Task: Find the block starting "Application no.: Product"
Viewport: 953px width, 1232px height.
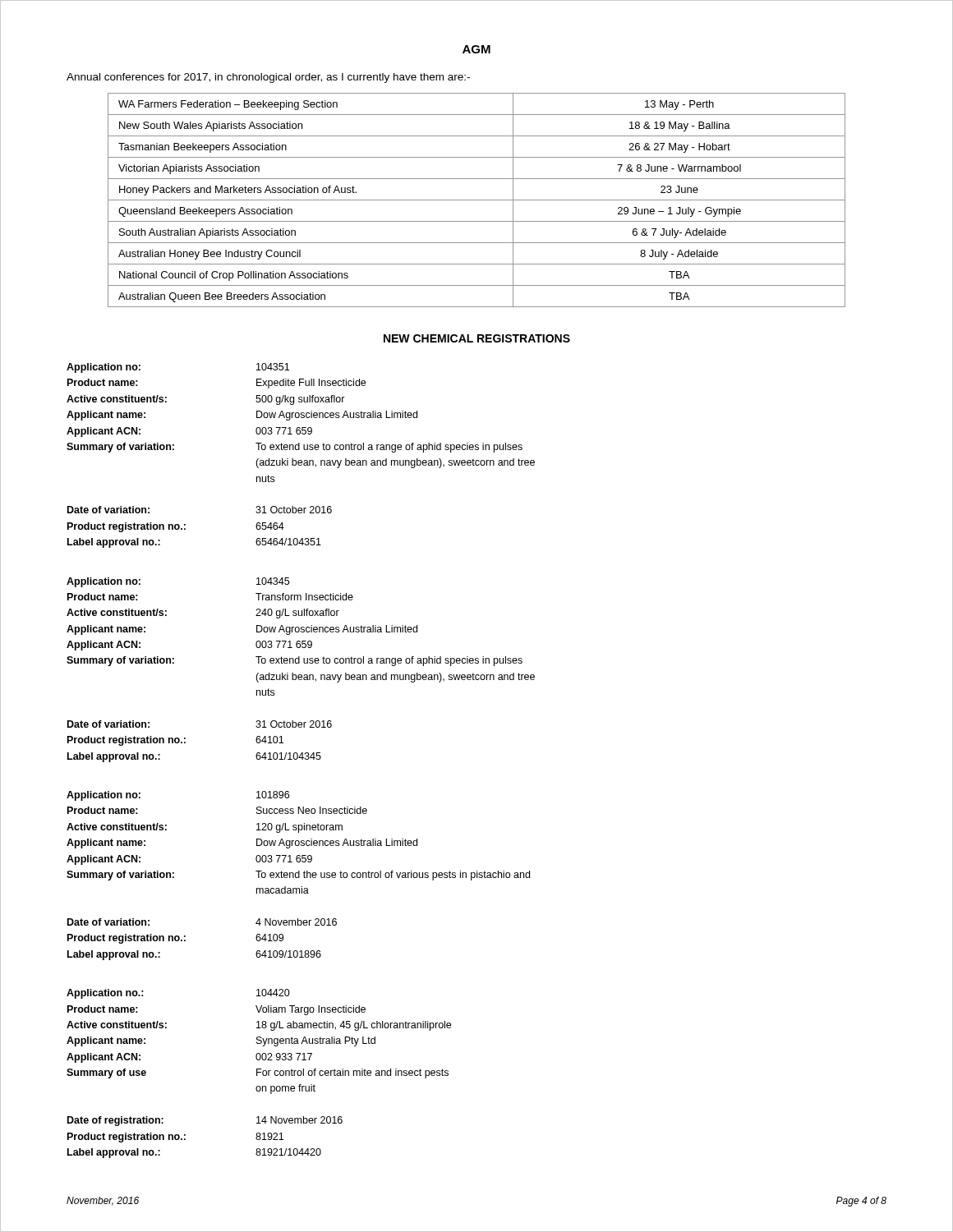Action: point(259,1073)
